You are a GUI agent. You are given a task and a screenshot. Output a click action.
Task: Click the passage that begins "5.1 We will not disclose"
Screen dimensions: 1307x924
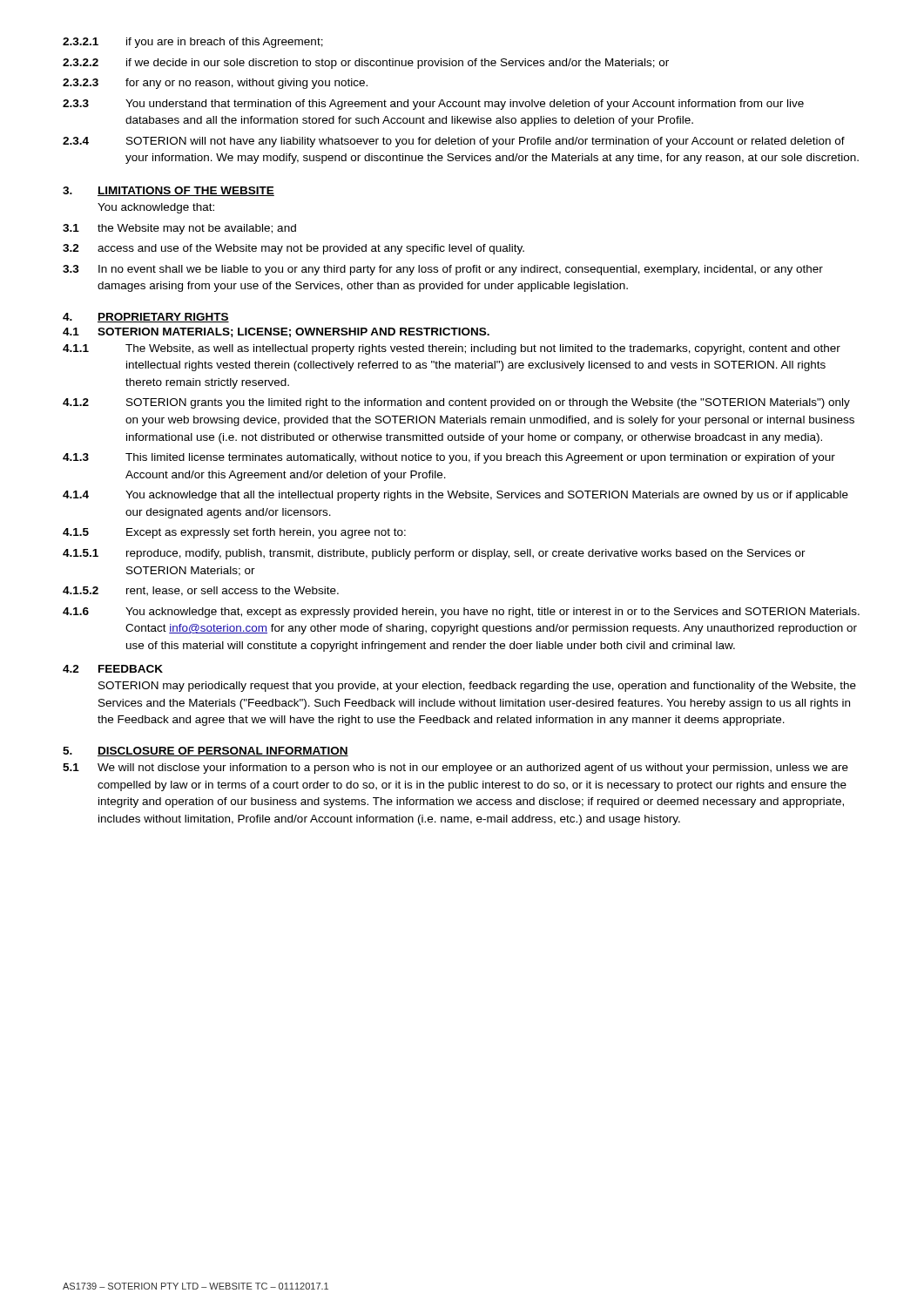point(462,793)
